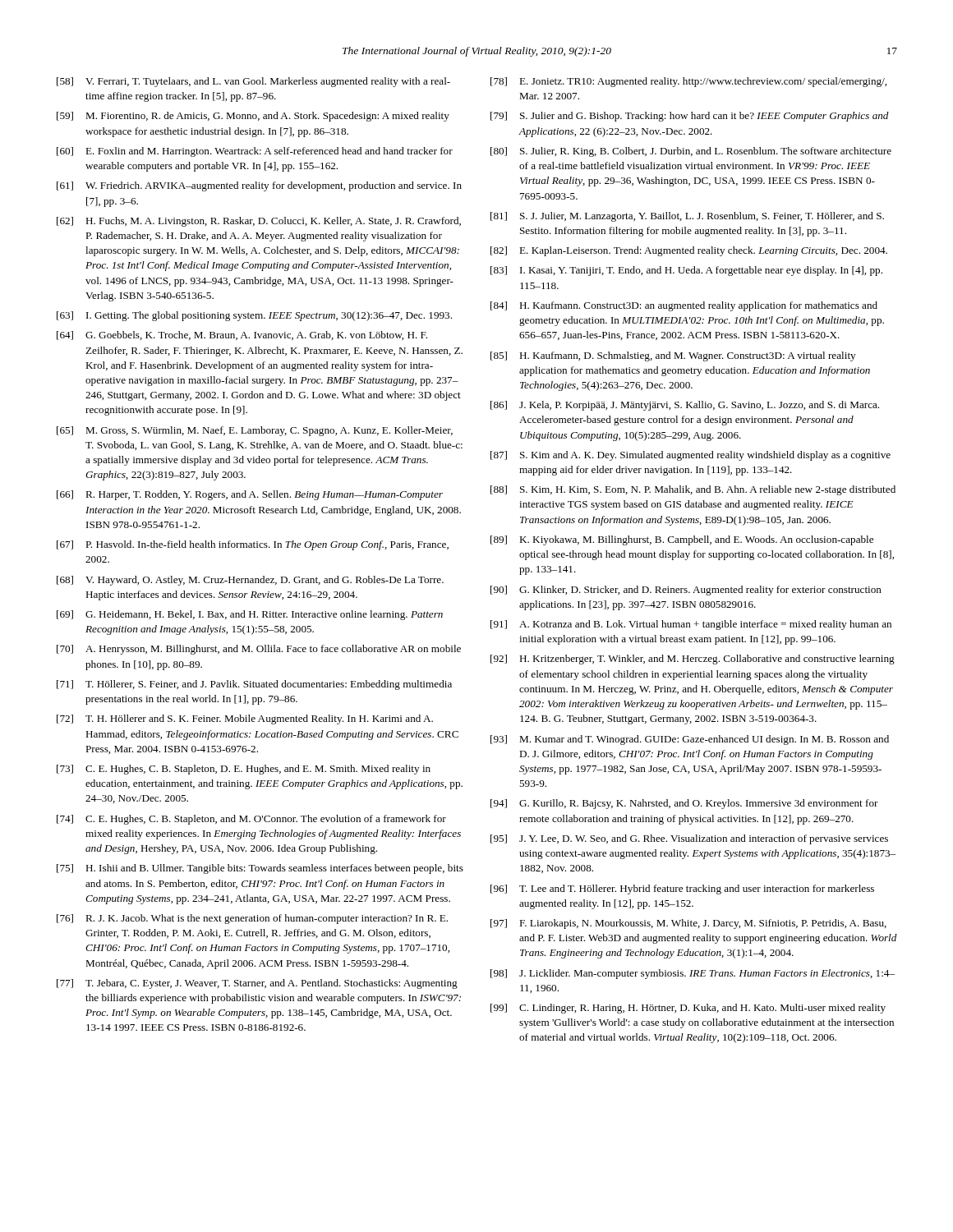Navigate to the passage starting "[87] S. Kim and A. K."
This screenshot has height=1232, width=953.
[693, 462]
